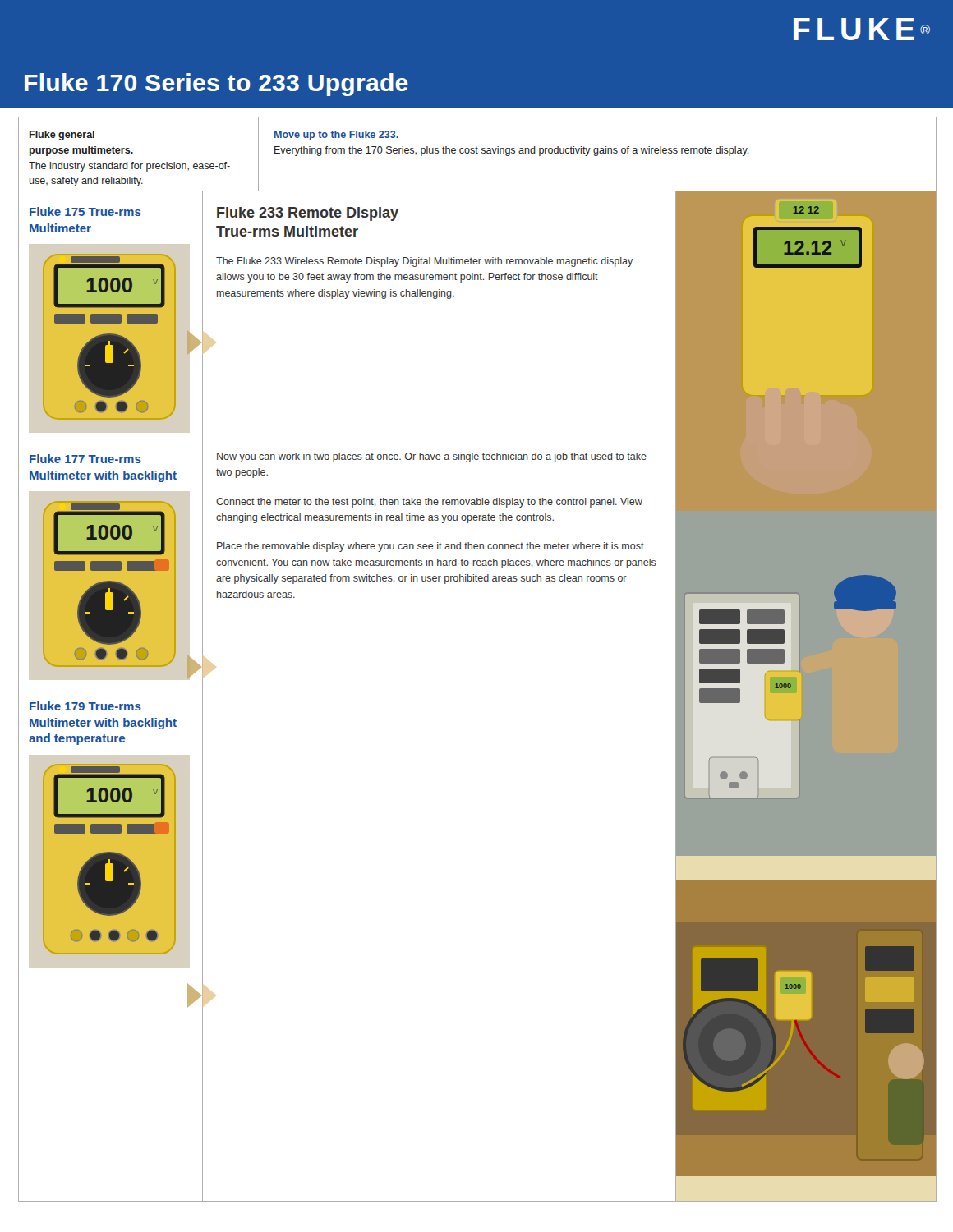Image resolution: width=953 pixels, height=1232 pixels.
Task: Locate the element starting "Now you can work"
Action: pos(431,465)
